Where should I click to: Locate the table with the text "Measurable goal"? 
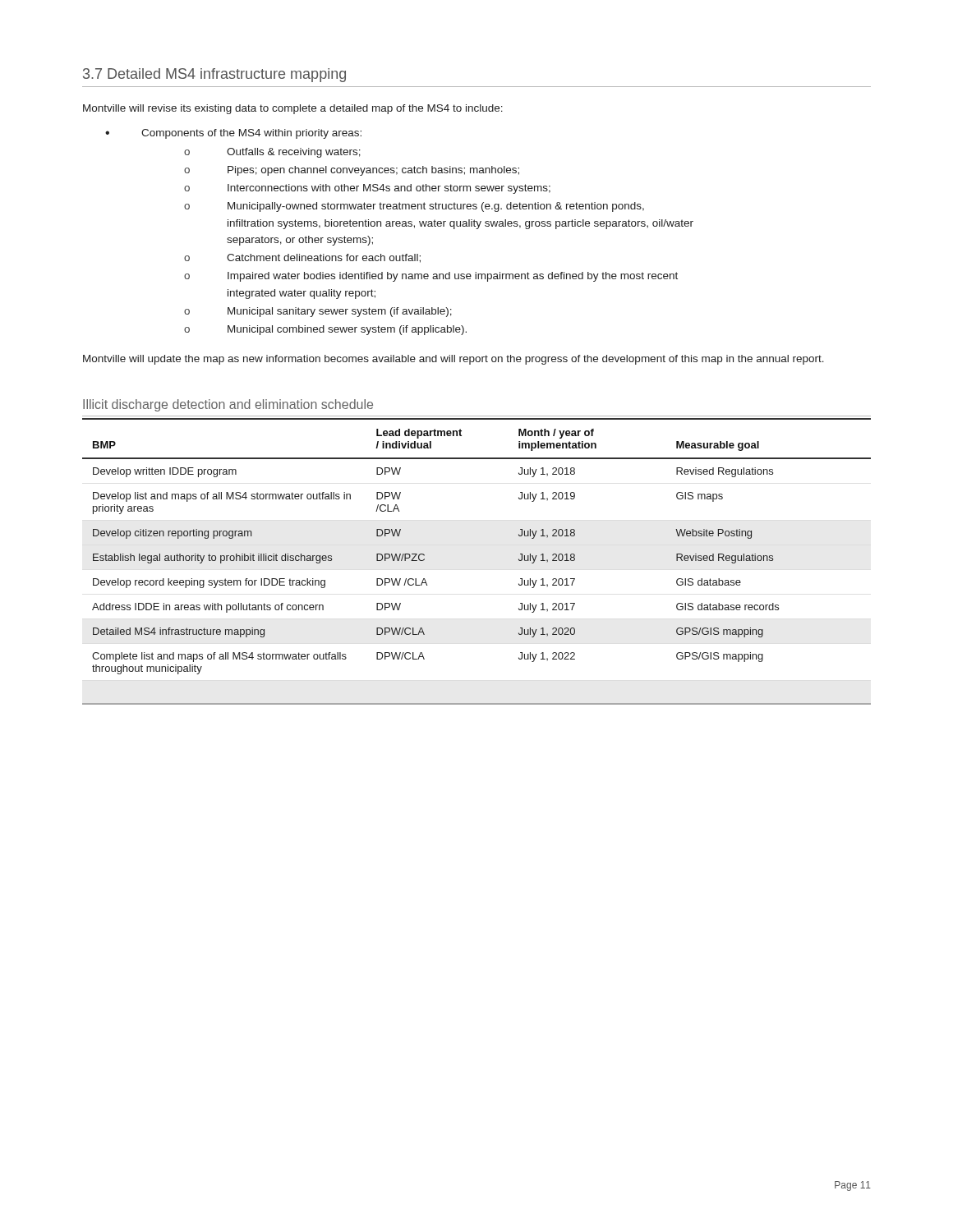tap(476, 561)
